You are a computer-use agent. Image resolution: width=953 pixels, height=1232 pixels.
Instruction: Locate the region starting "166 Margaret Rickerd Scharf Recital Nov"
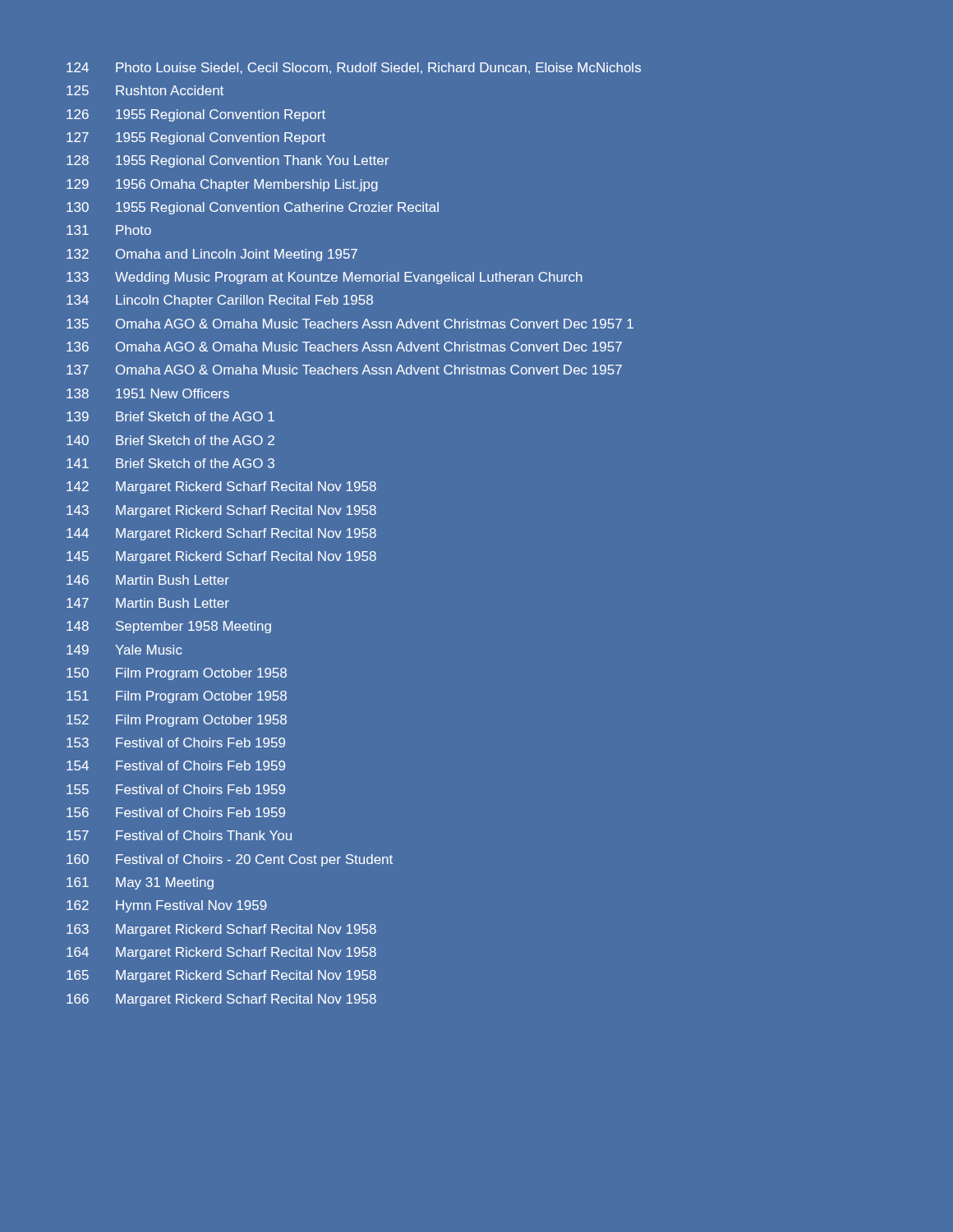(x=221, y=1000)
